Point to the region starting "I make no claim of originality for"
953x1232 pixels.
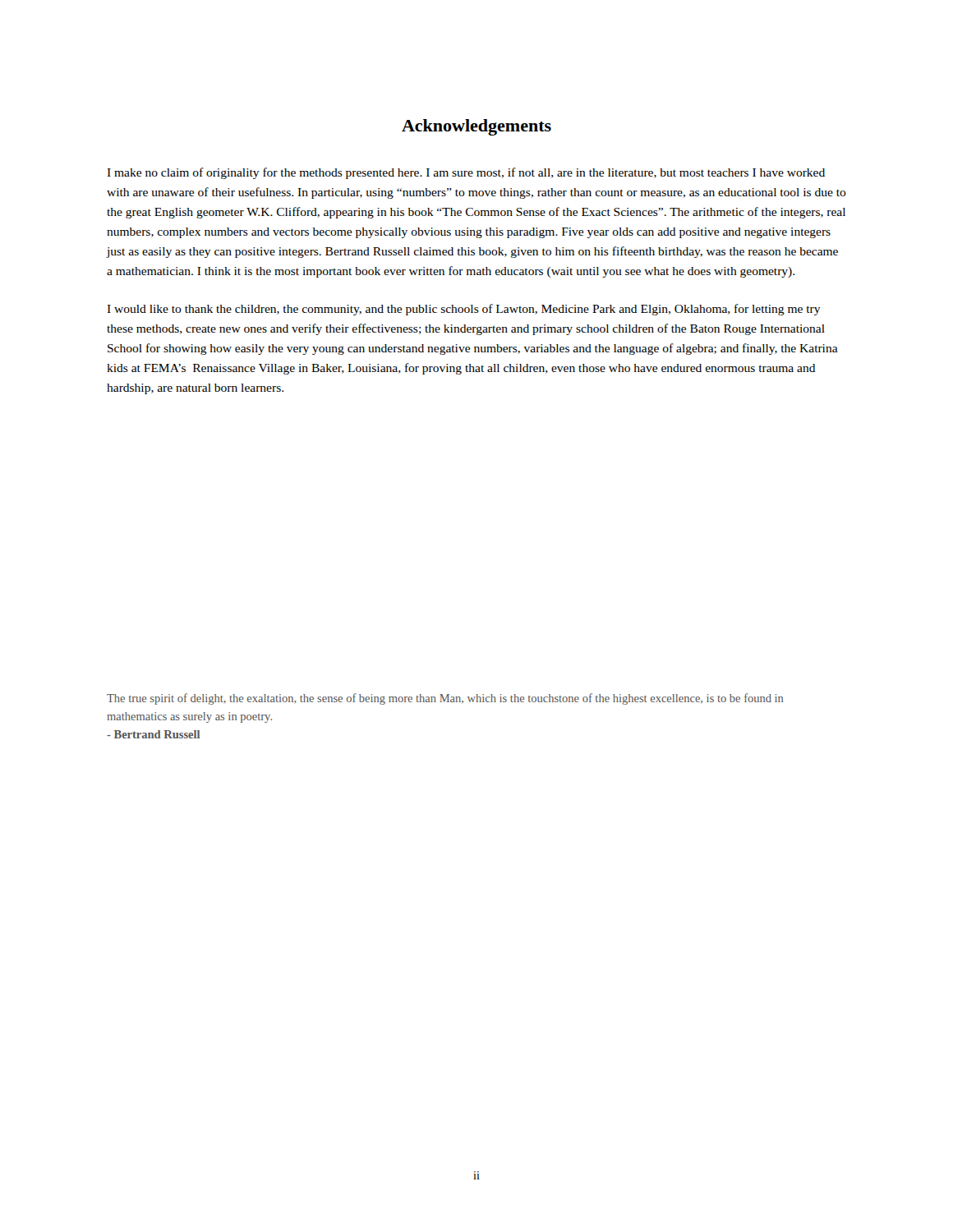pos(476,221)
